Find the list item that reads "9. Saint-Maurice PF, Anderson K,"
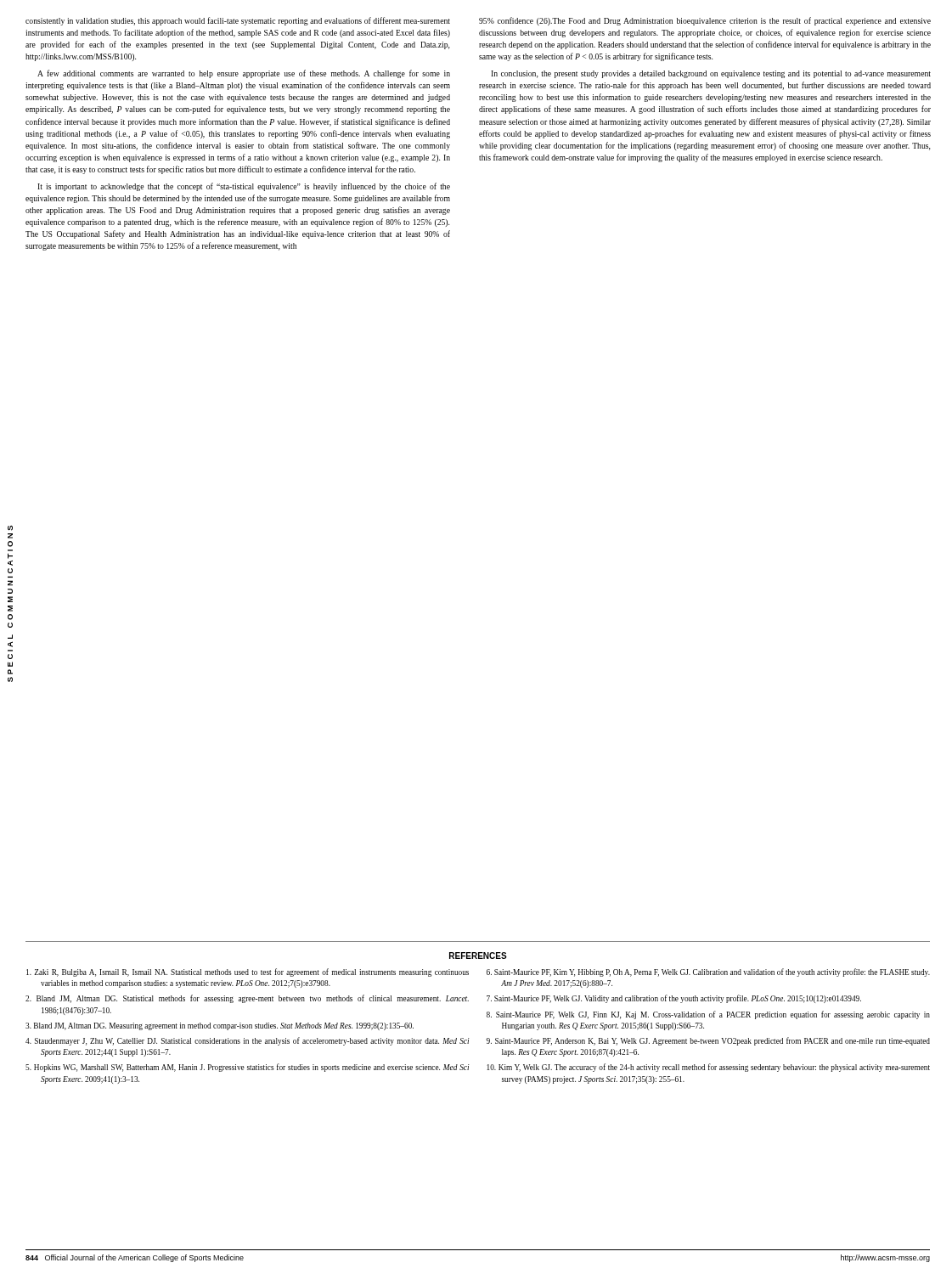 pyautogui.click(x=708, y=1047)
